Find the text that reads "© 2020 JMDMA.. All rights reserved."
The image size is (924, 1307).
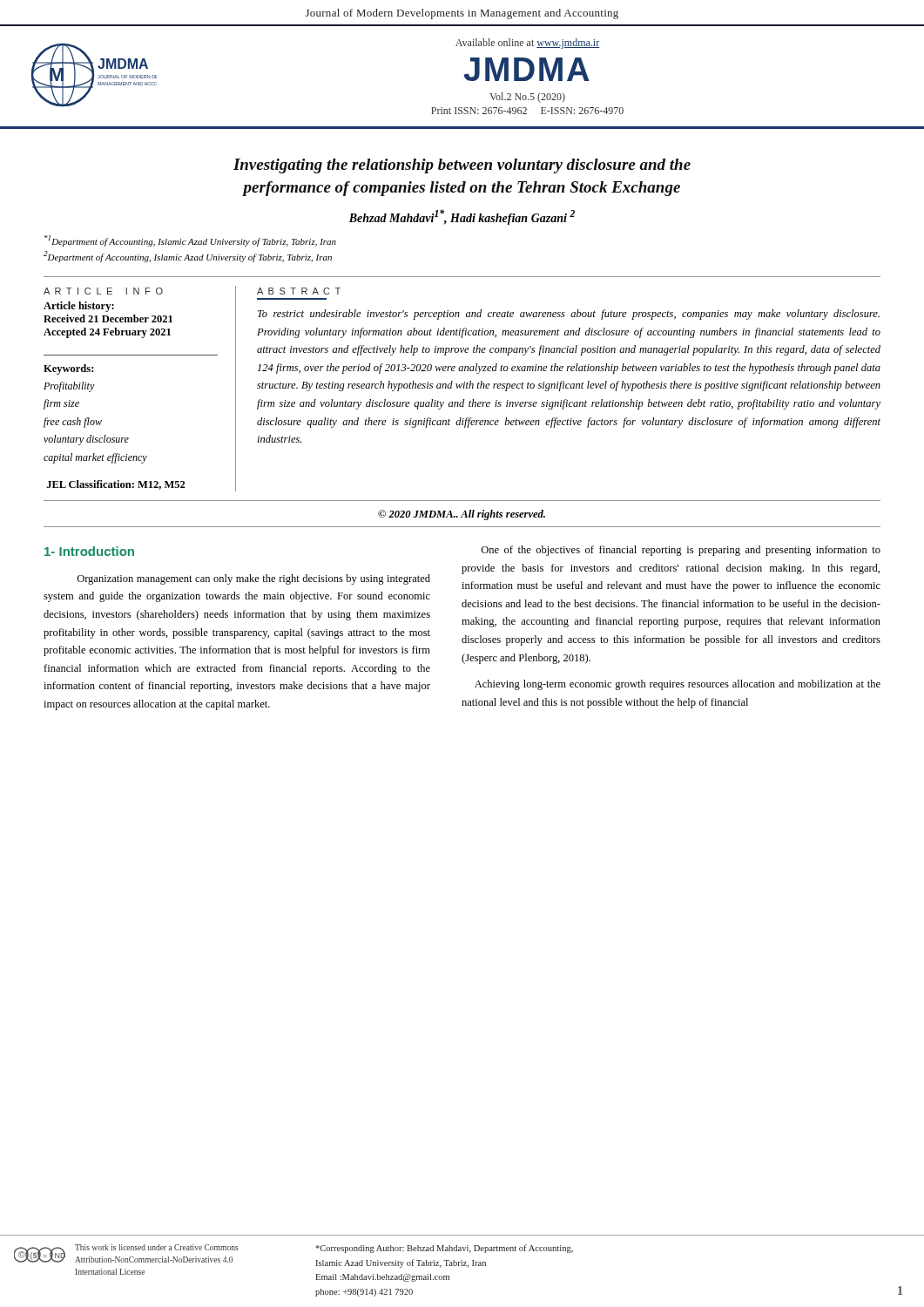[462, 514]
